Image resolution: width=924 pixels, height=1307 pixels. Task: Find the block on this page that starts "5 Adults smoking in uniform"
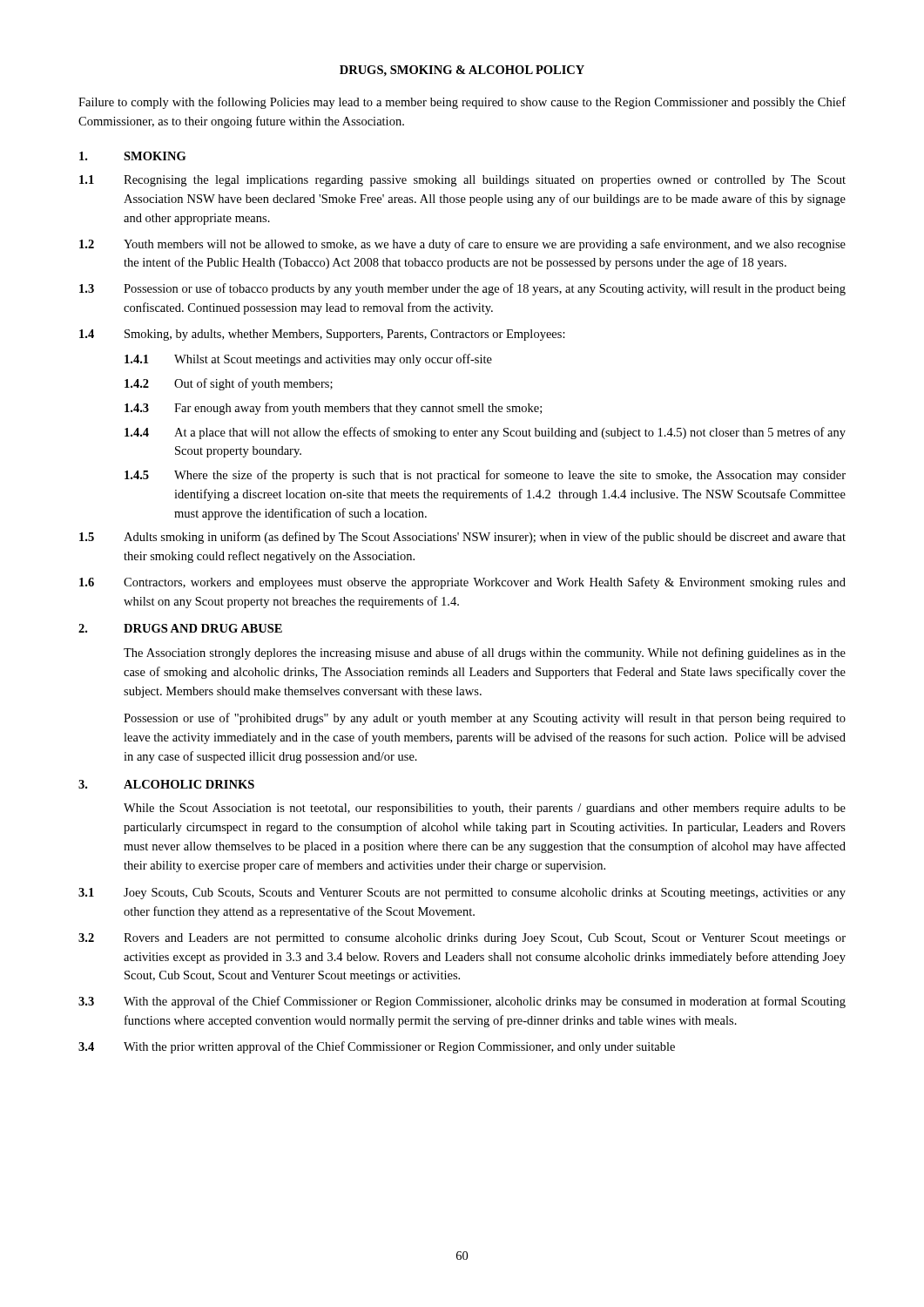(x=462, y=547)
